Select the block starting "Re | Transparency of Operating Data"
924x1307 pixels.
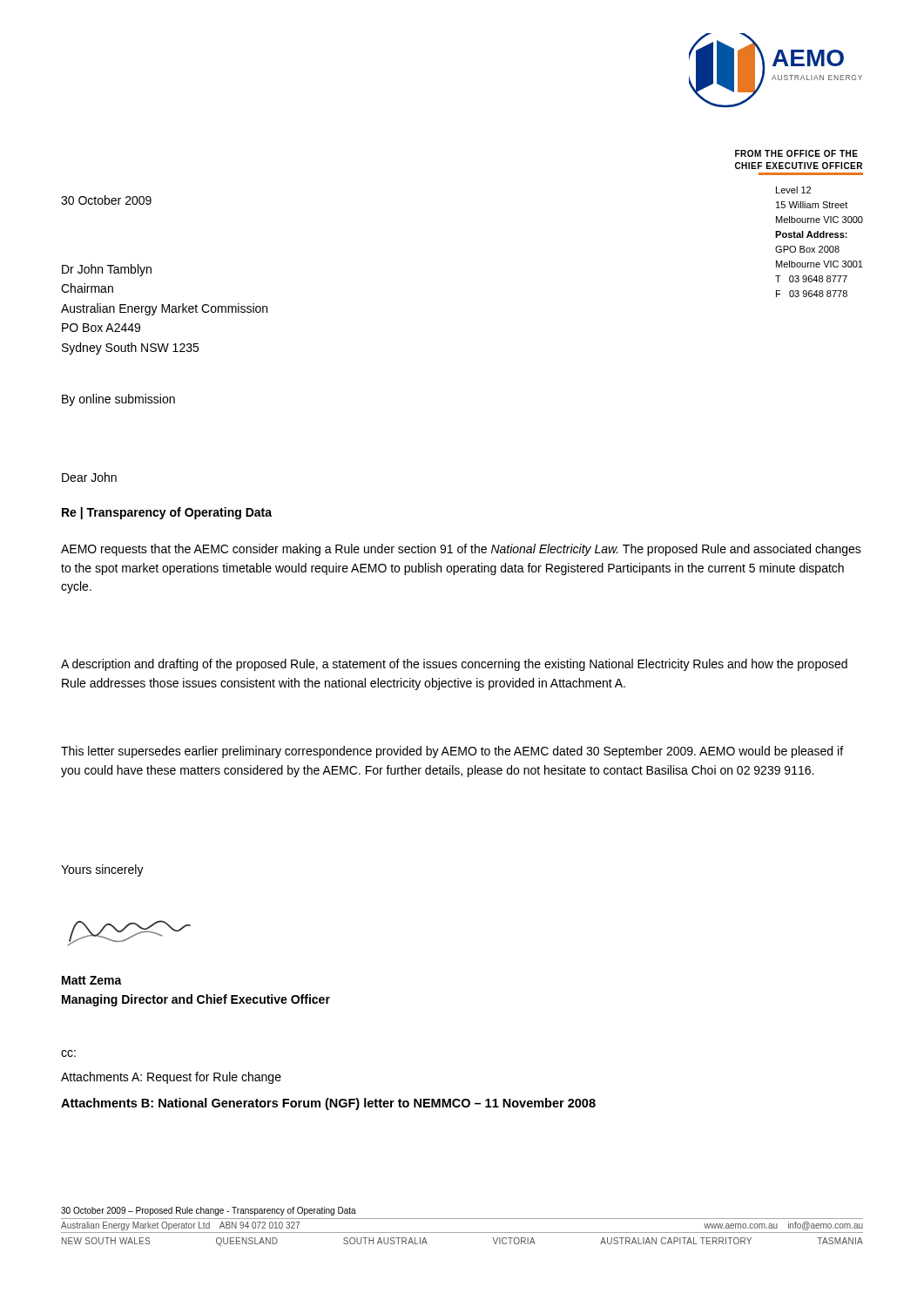pos(166,512)
